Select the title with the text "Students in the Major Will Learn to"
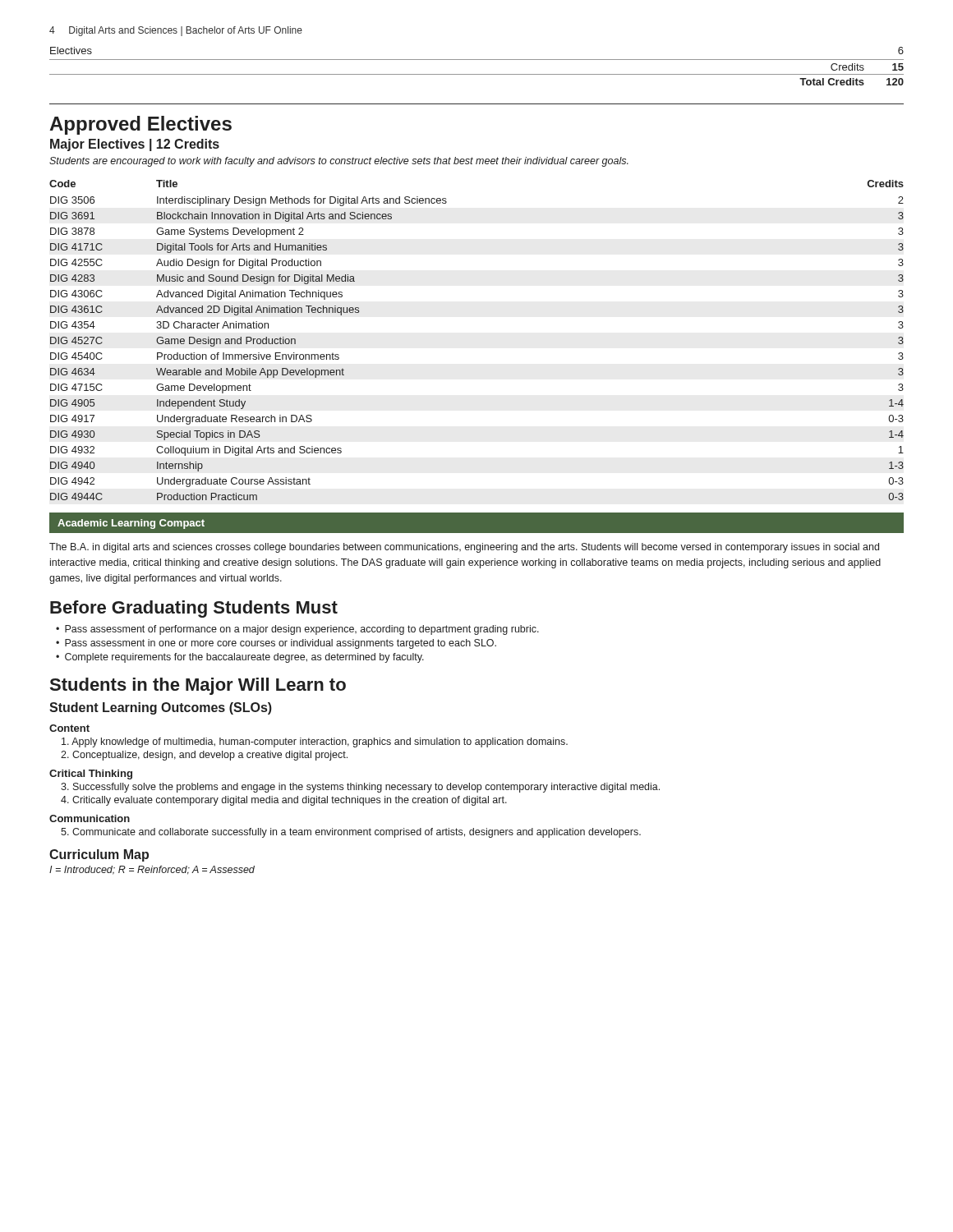 (198, 685)
